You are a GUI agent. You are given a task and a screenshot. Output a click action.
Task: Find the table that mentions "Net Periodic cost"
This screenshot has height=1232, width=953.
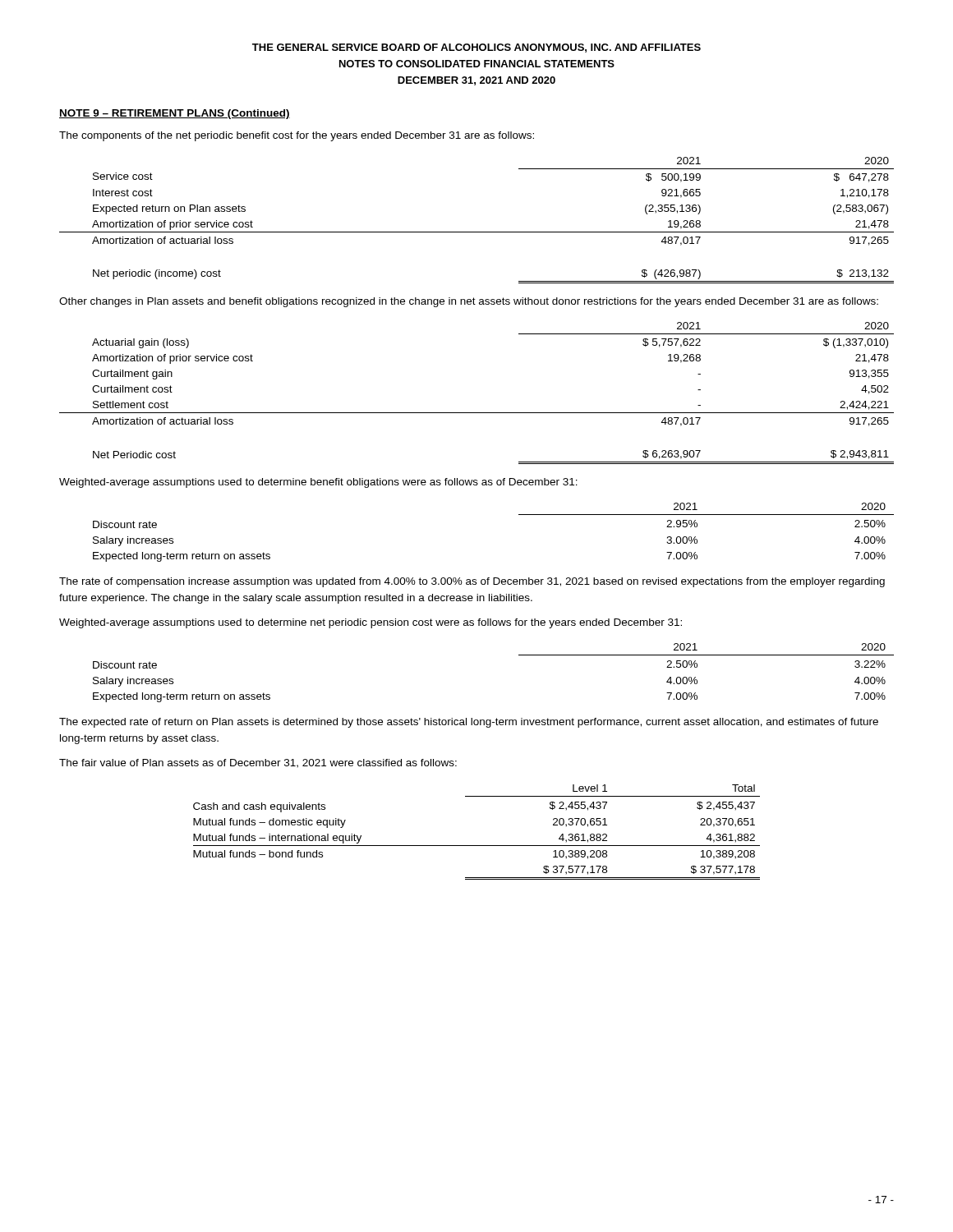(x=476, y=391)
